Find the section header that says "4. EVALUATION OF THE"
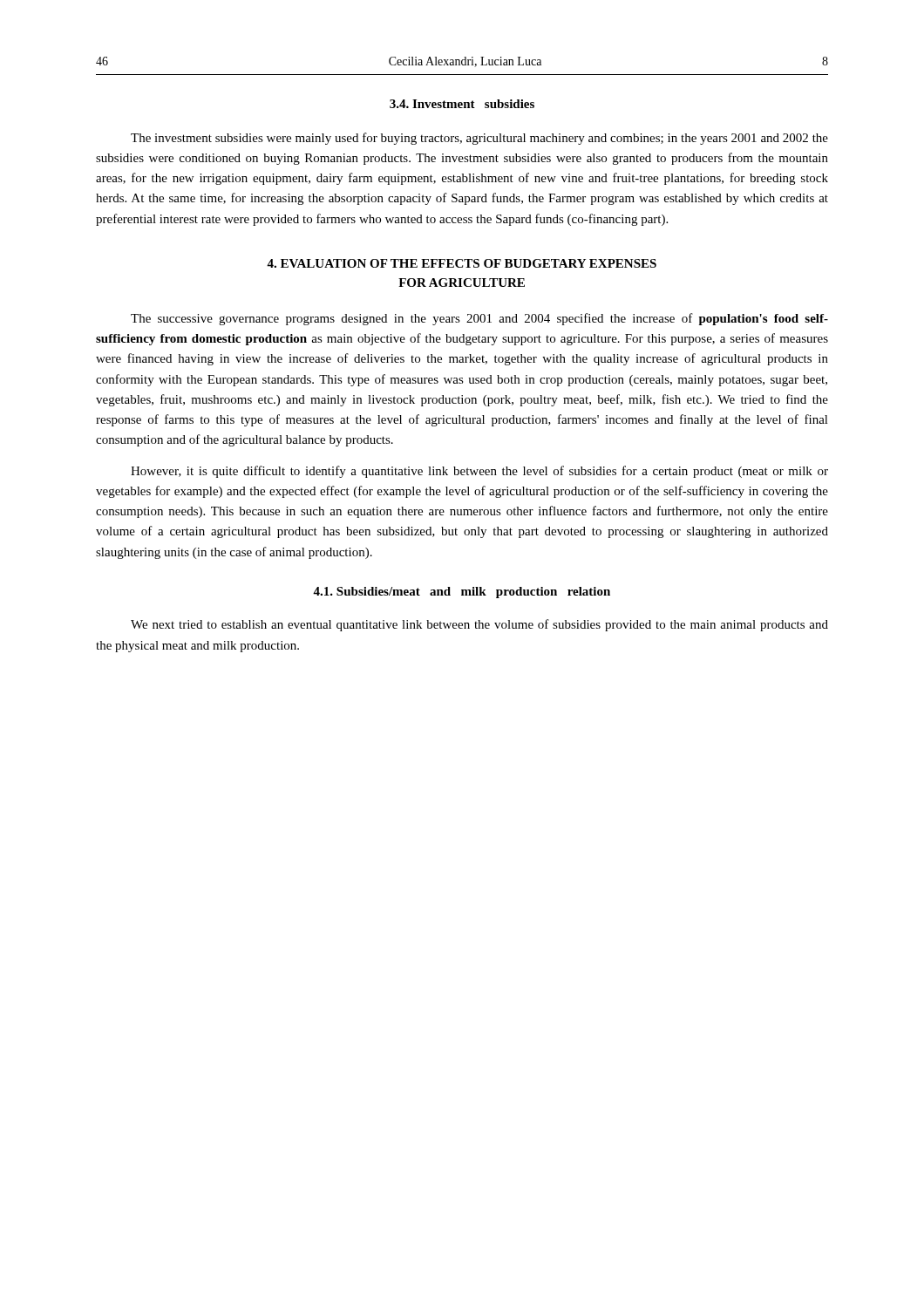This screenshot has height=1308, width=924. [462, 273]
